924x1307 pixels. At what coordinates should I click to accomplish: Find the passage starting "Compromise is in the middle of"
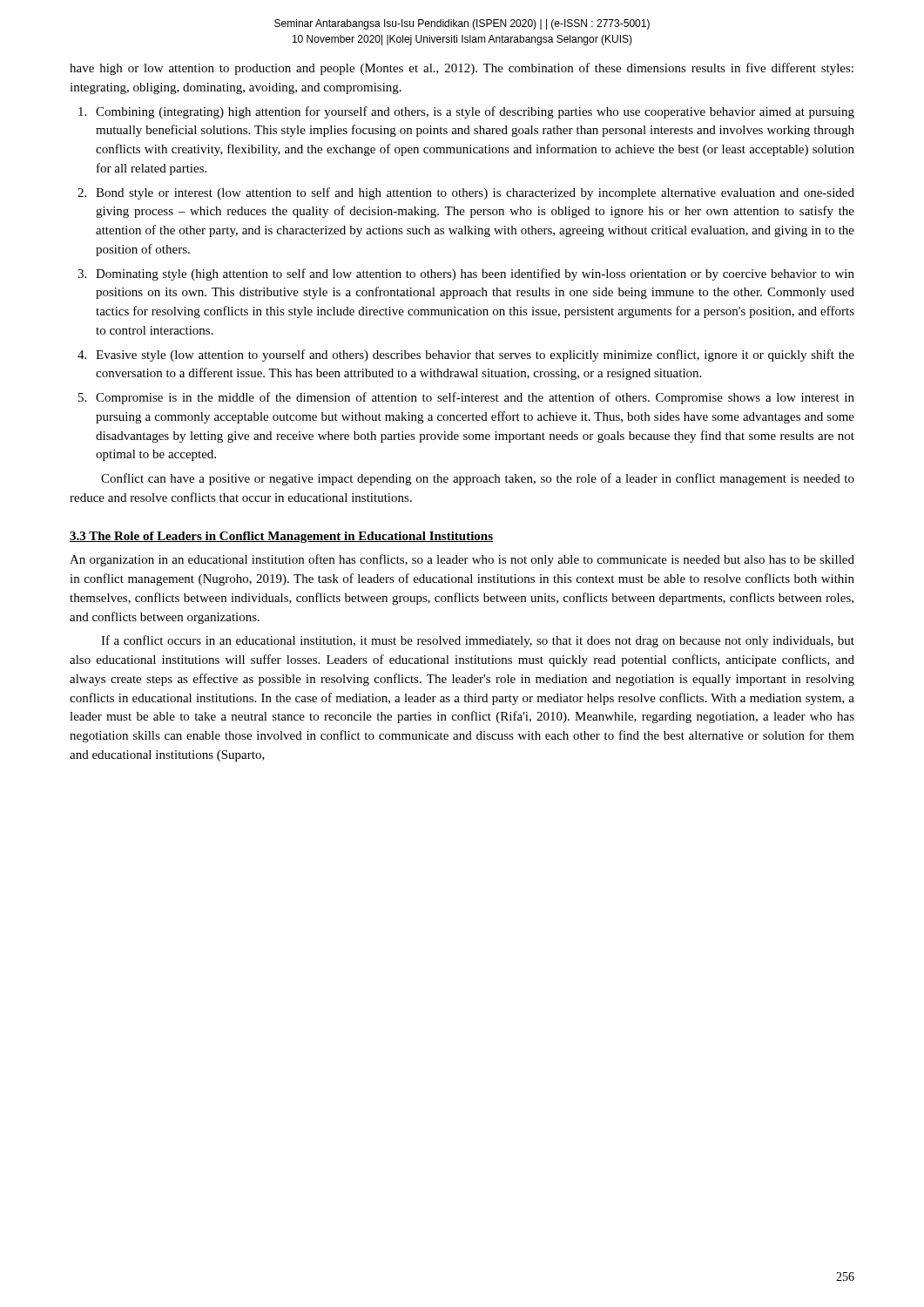click(475, 426)
